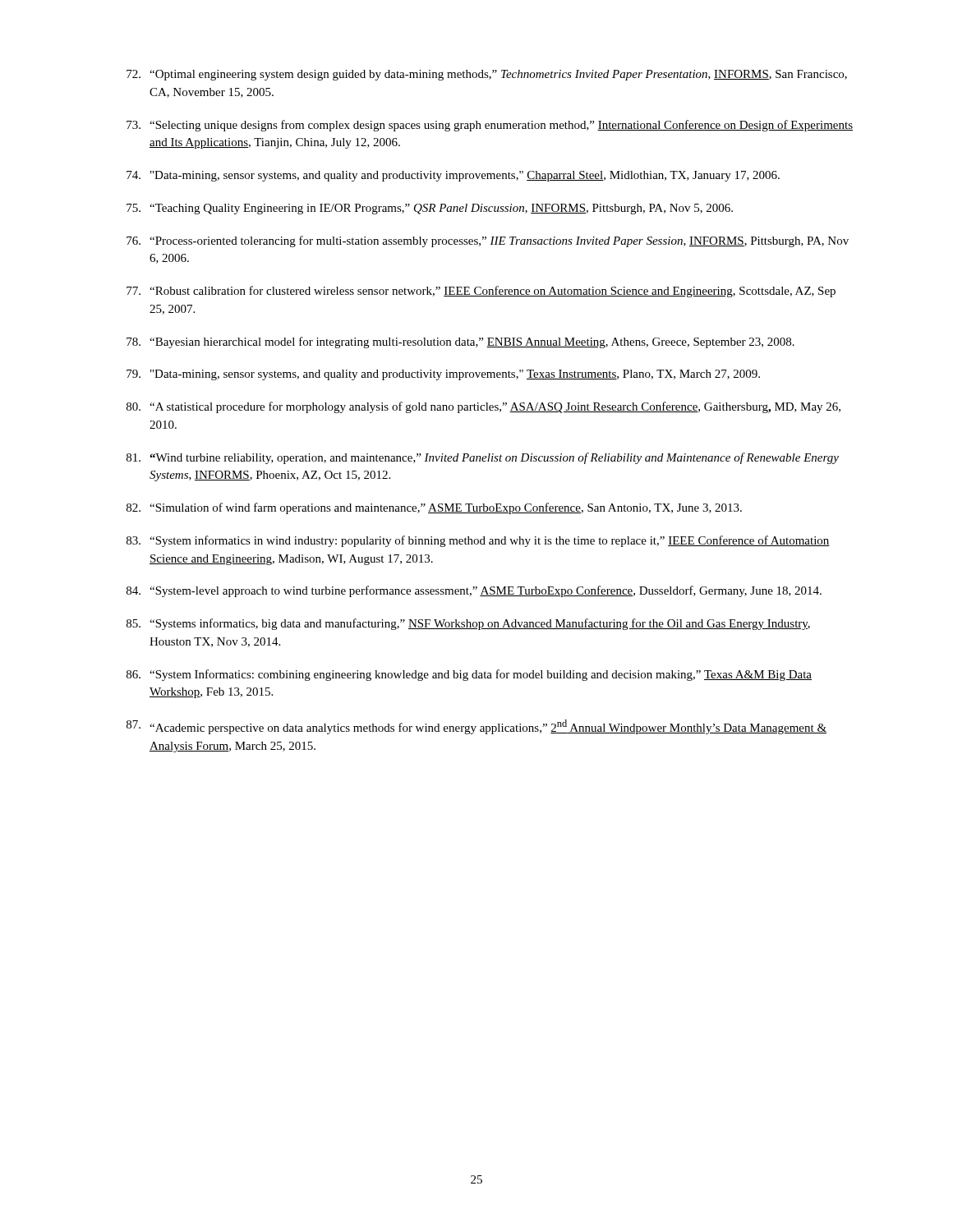Find the list item that reads "76. “Process-oriented tolerancing for"
This screenshot has width=953, height=1232.
pyautogui.click(x=476, y=250)
